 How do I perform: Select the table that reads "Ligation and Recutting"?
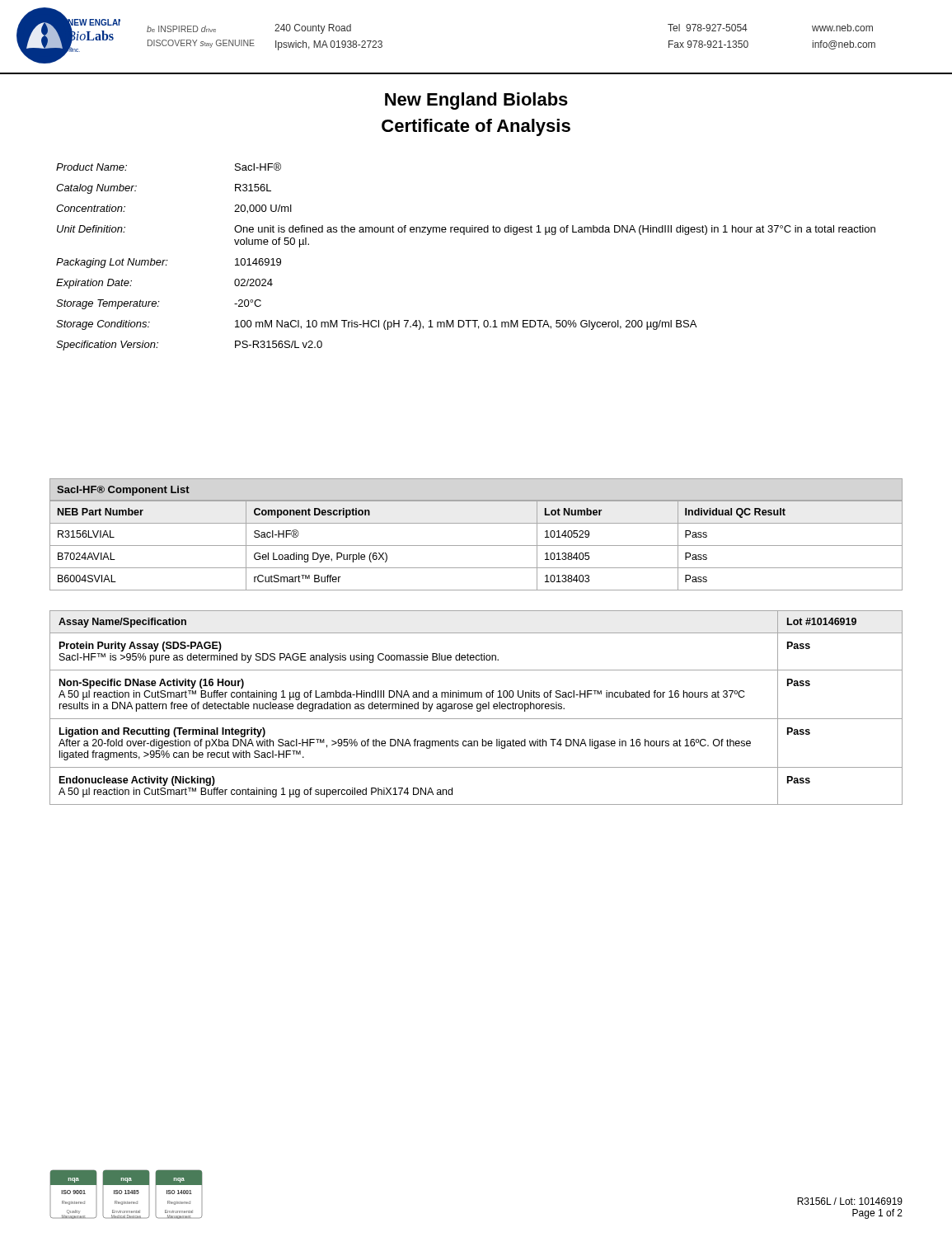coord(476,708)
